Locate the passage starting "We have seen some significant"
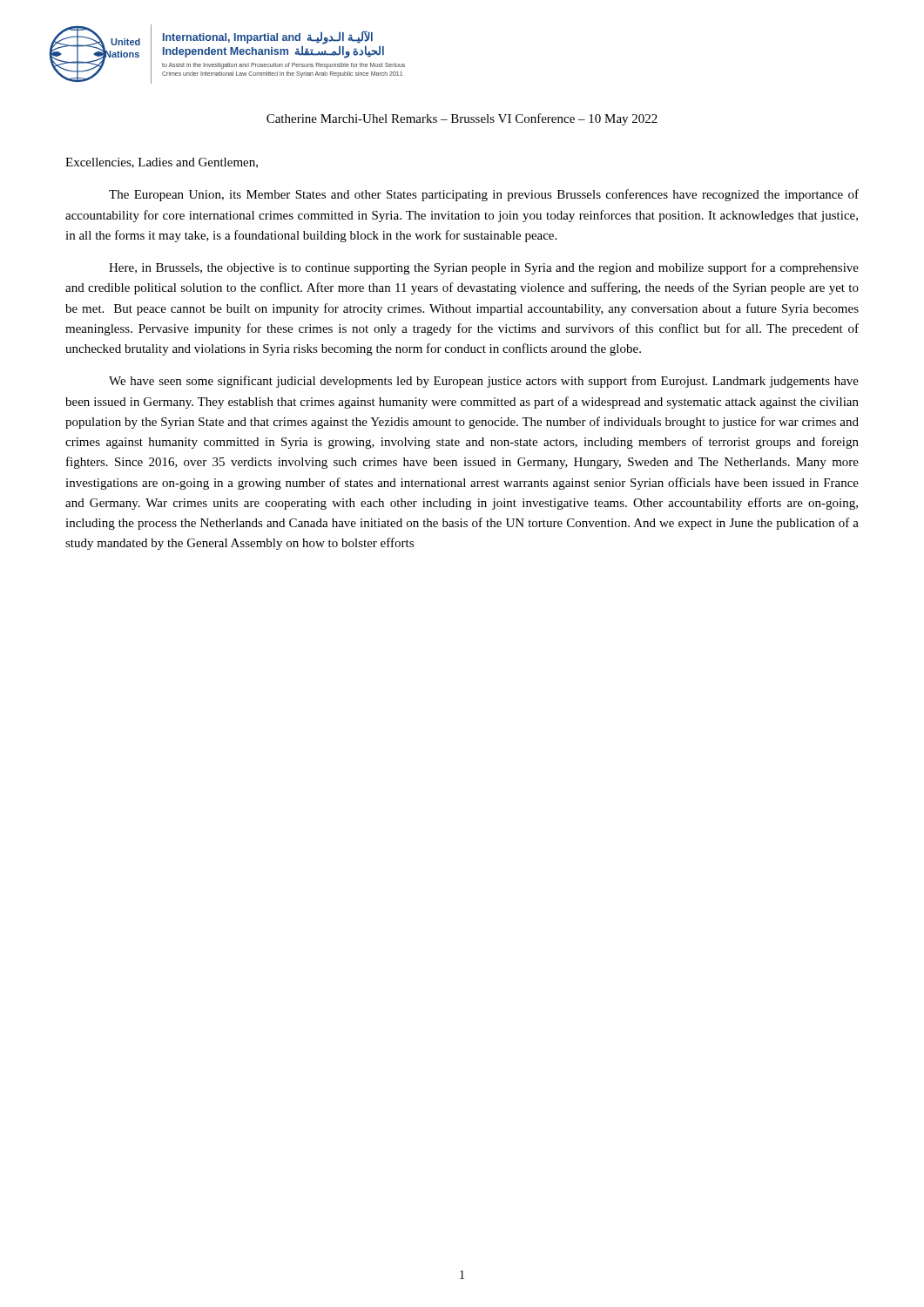 pos(462,462)
